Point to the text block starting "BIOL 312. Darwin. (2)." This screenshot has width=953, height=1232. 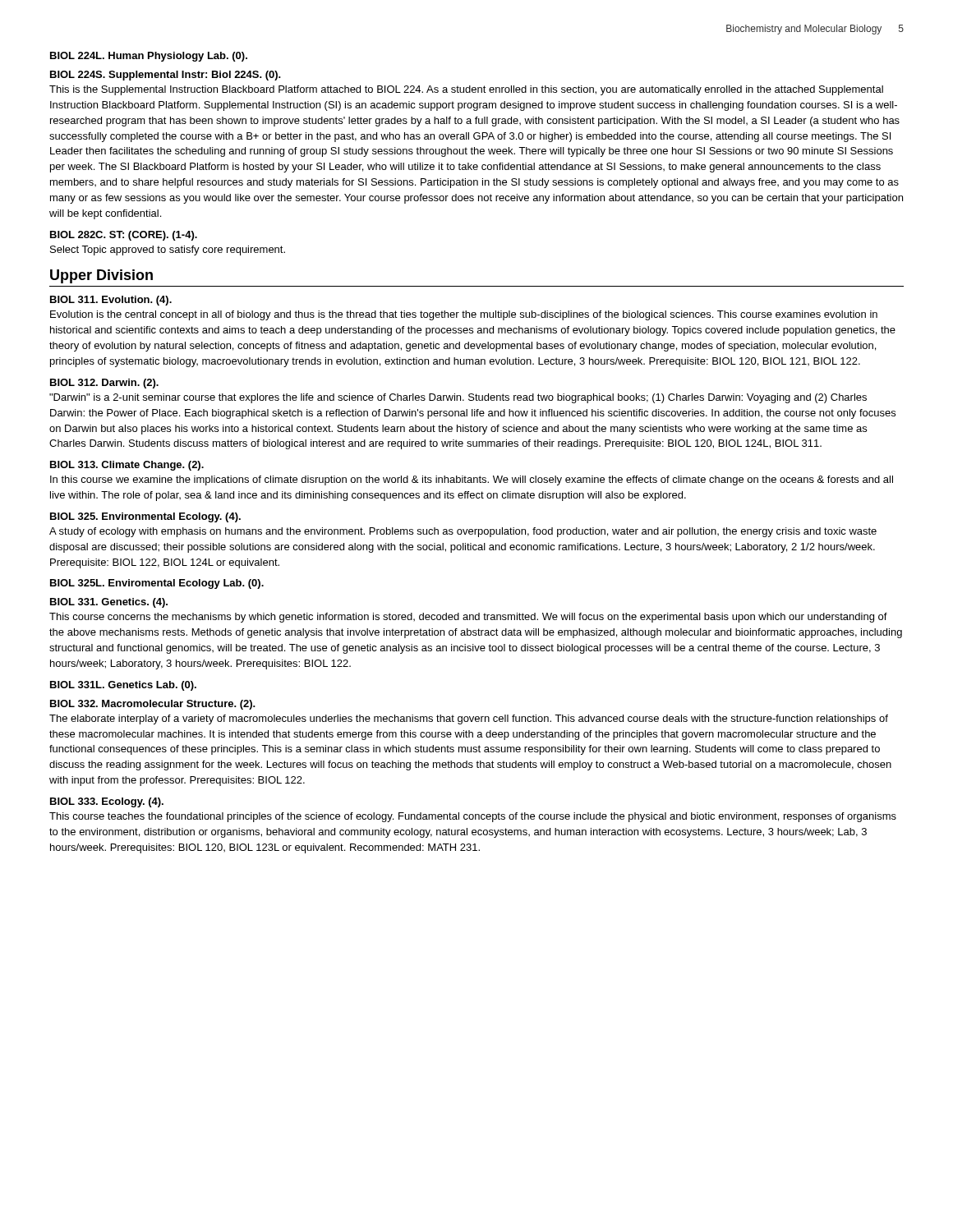(x=104, y=382)
